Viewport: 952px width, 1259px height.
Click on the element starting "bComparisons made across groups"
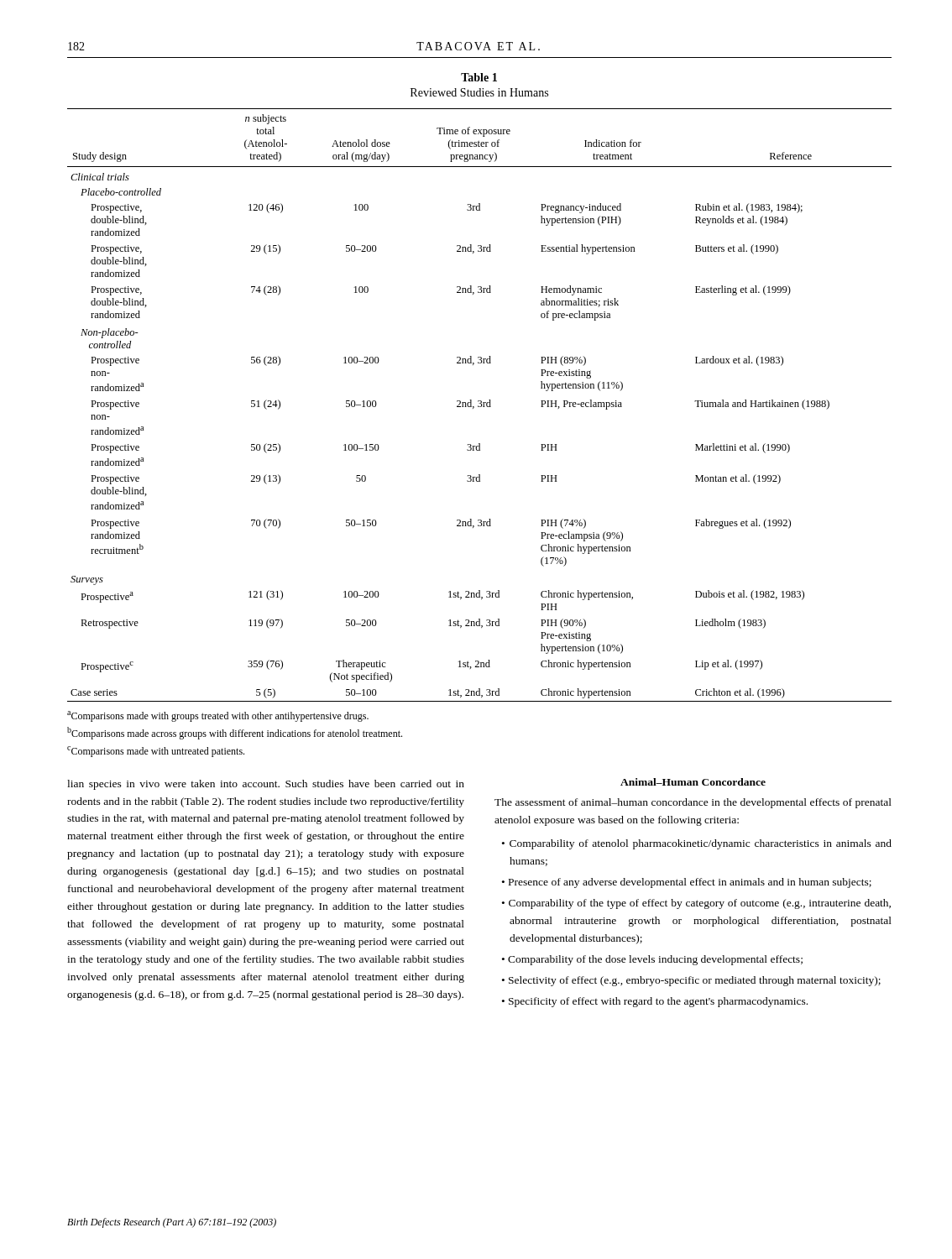coord(235,732)
